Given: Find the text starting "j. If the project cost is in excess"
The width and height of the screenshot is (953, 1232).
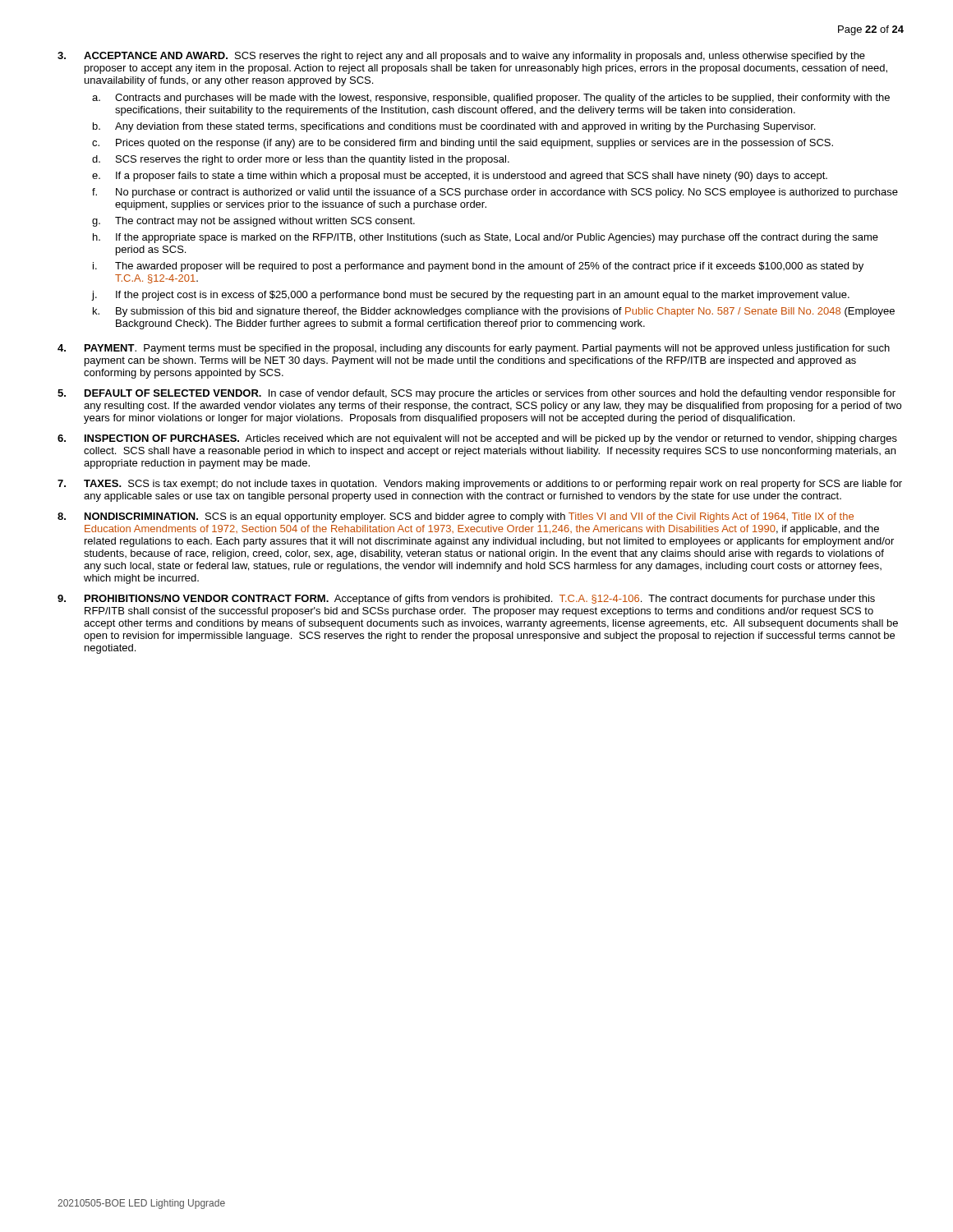Looking at the screenshot, I should pyautogui.click(x=498, y=294).
